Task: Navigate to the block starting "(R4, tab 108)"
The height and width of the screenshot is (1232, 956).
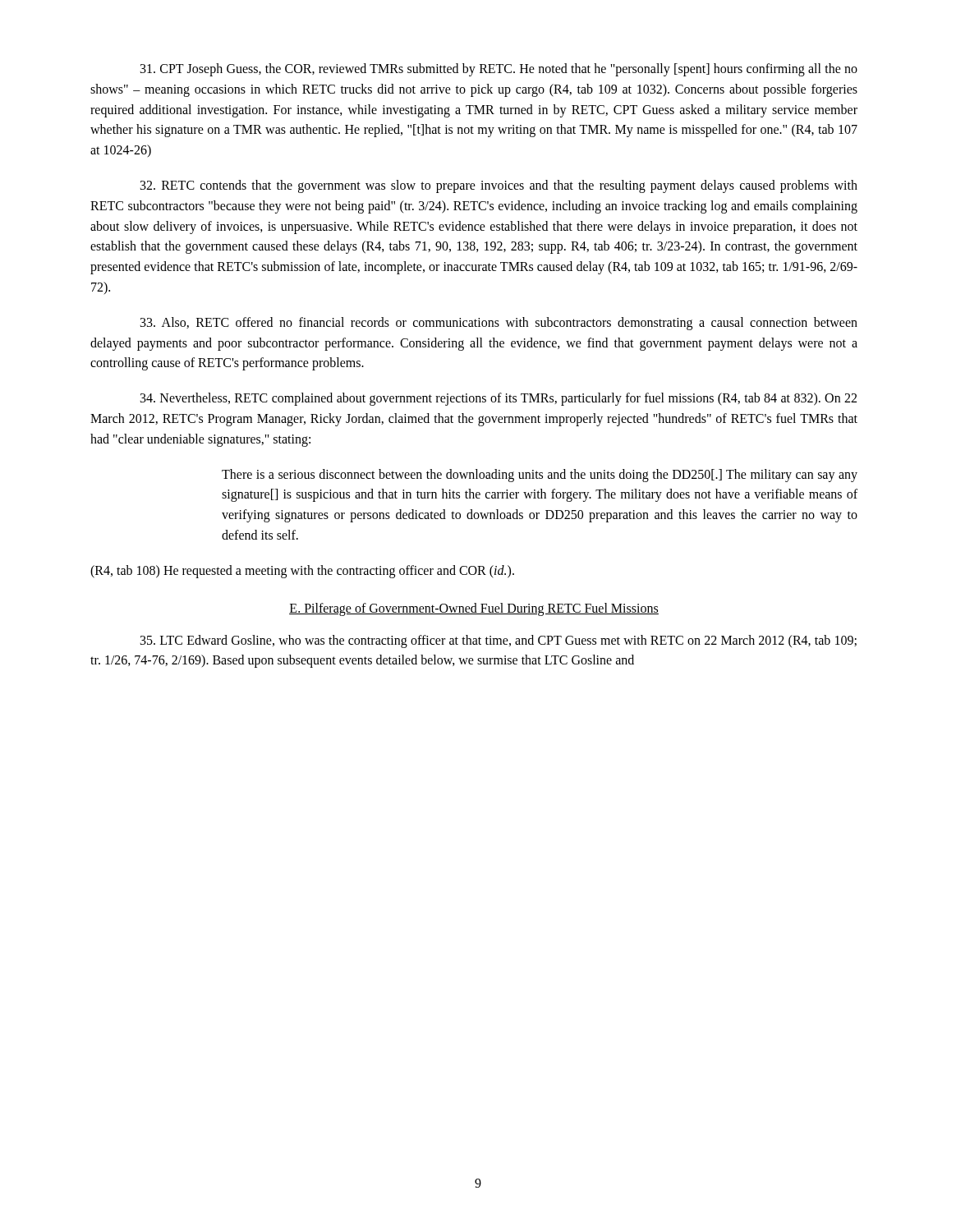Action: [303, 570]
